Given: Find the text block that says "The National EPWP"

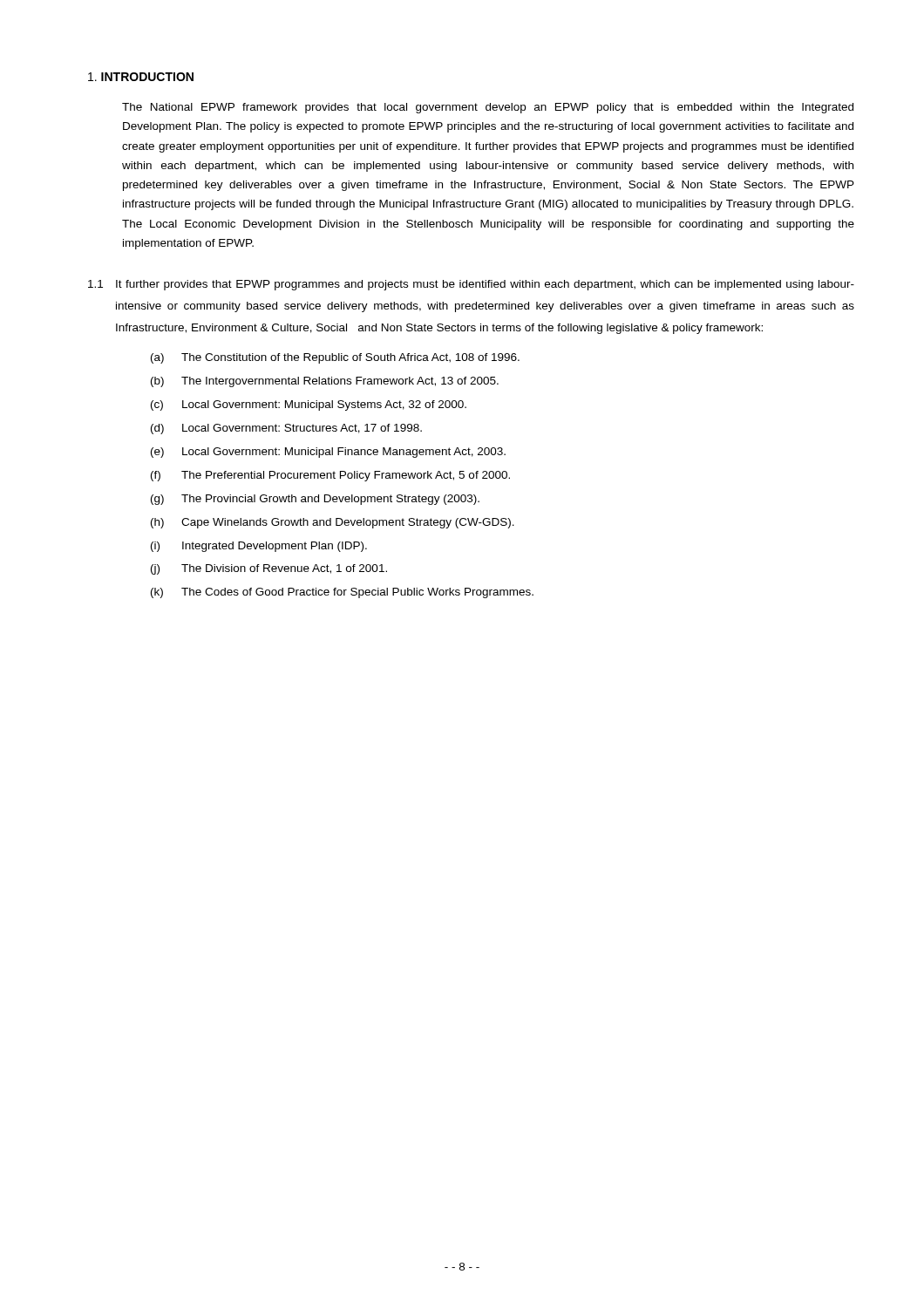Looking at the screenshot, I should [488, 175].
